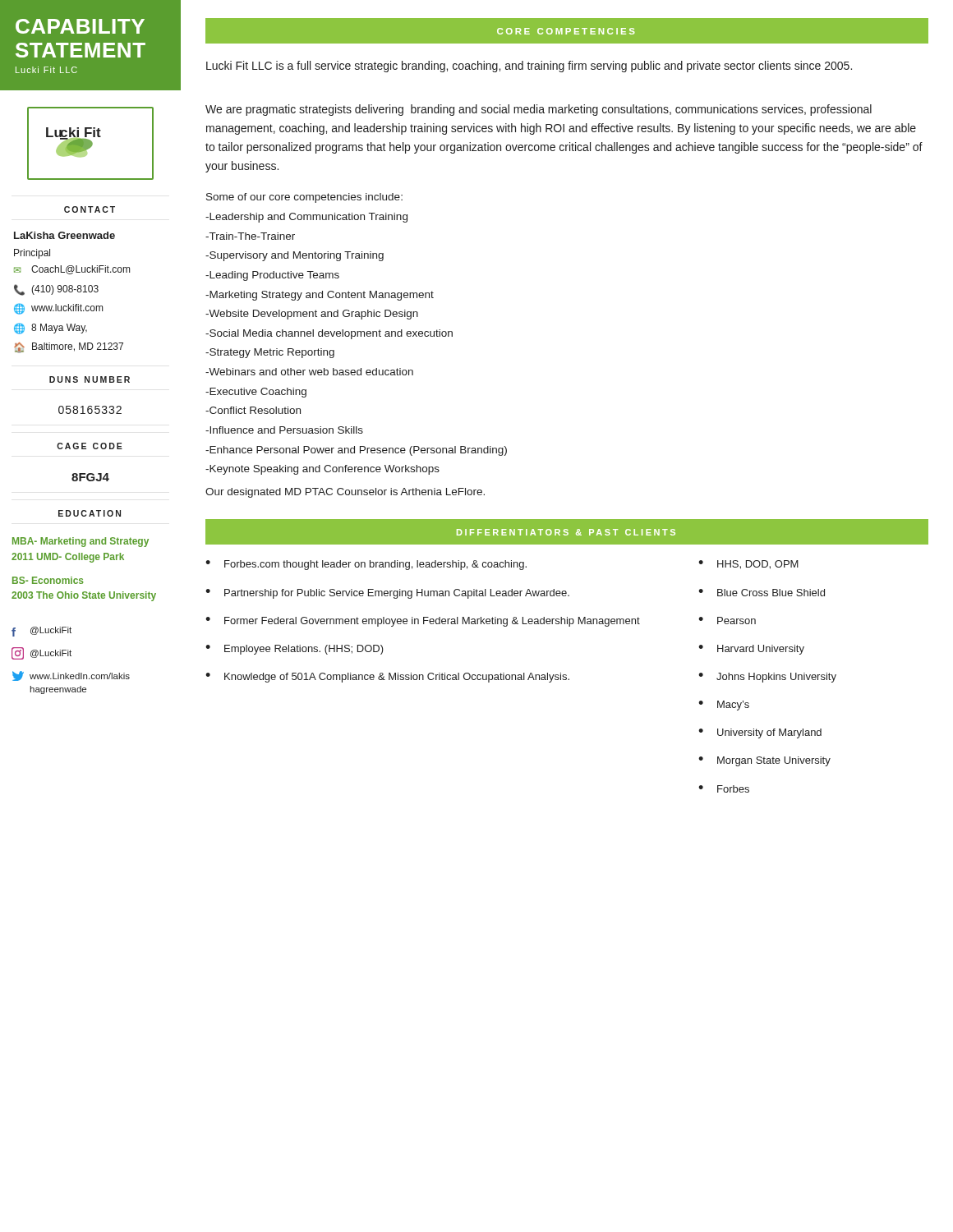Click where it says "DIFFERENTIATORS & PAST CLIENTS"
The width and height of the screenshot is (953, 1232).
coord(567,533)
